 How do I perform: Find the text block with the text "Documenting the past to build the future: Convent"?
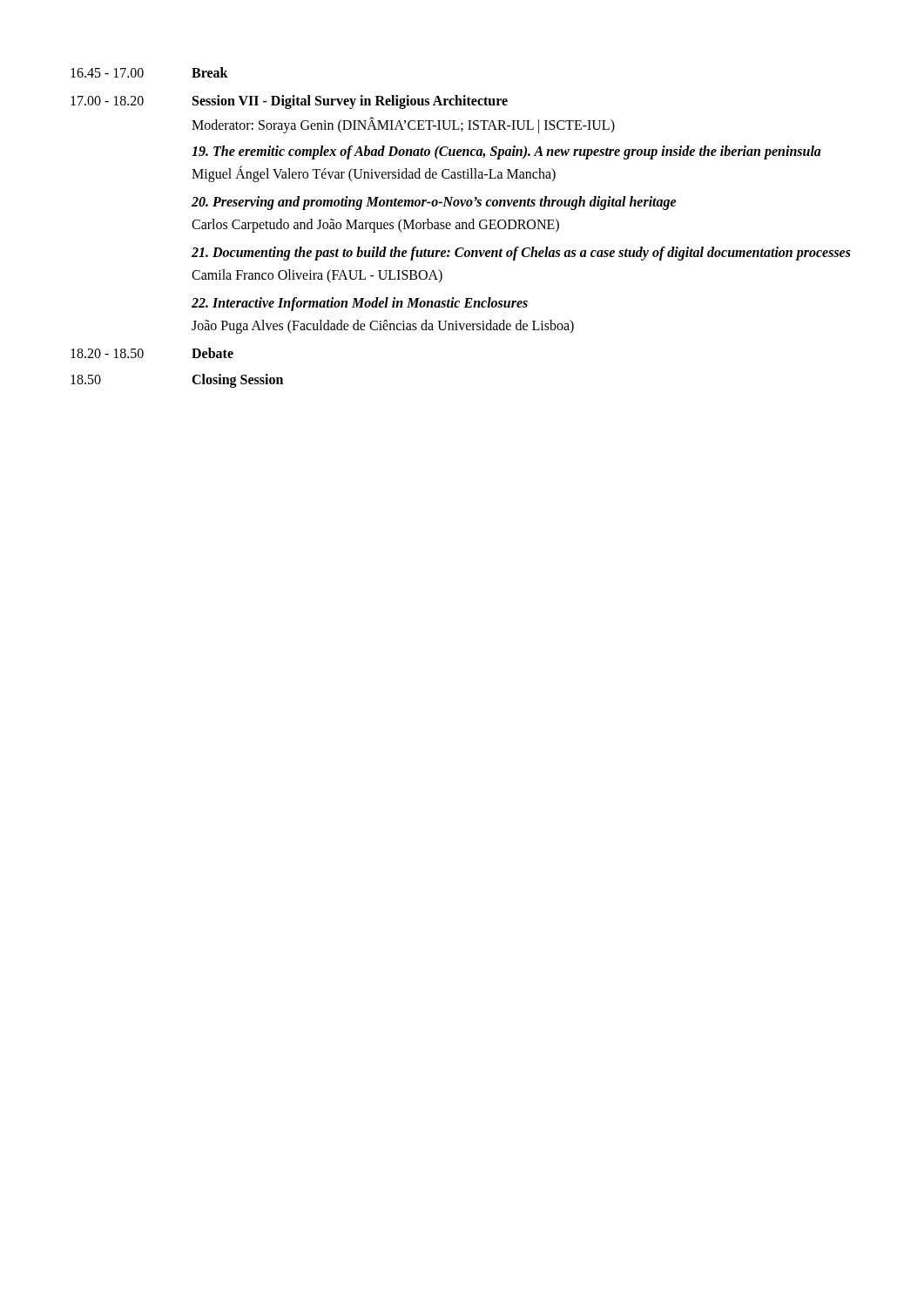click(x=521, y=252)
